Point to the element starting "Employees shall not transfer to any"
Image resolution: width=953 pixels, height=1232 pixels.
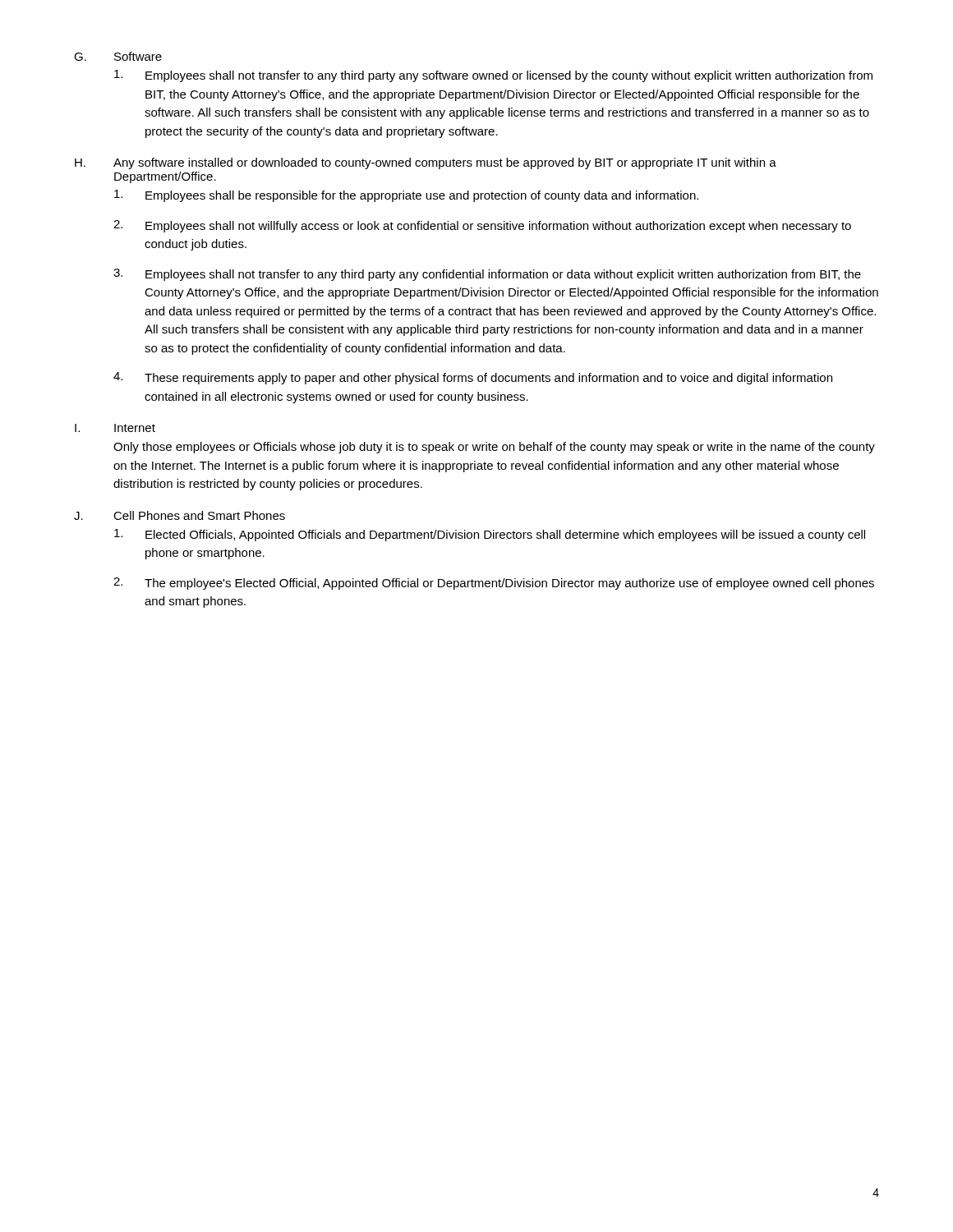496,103
